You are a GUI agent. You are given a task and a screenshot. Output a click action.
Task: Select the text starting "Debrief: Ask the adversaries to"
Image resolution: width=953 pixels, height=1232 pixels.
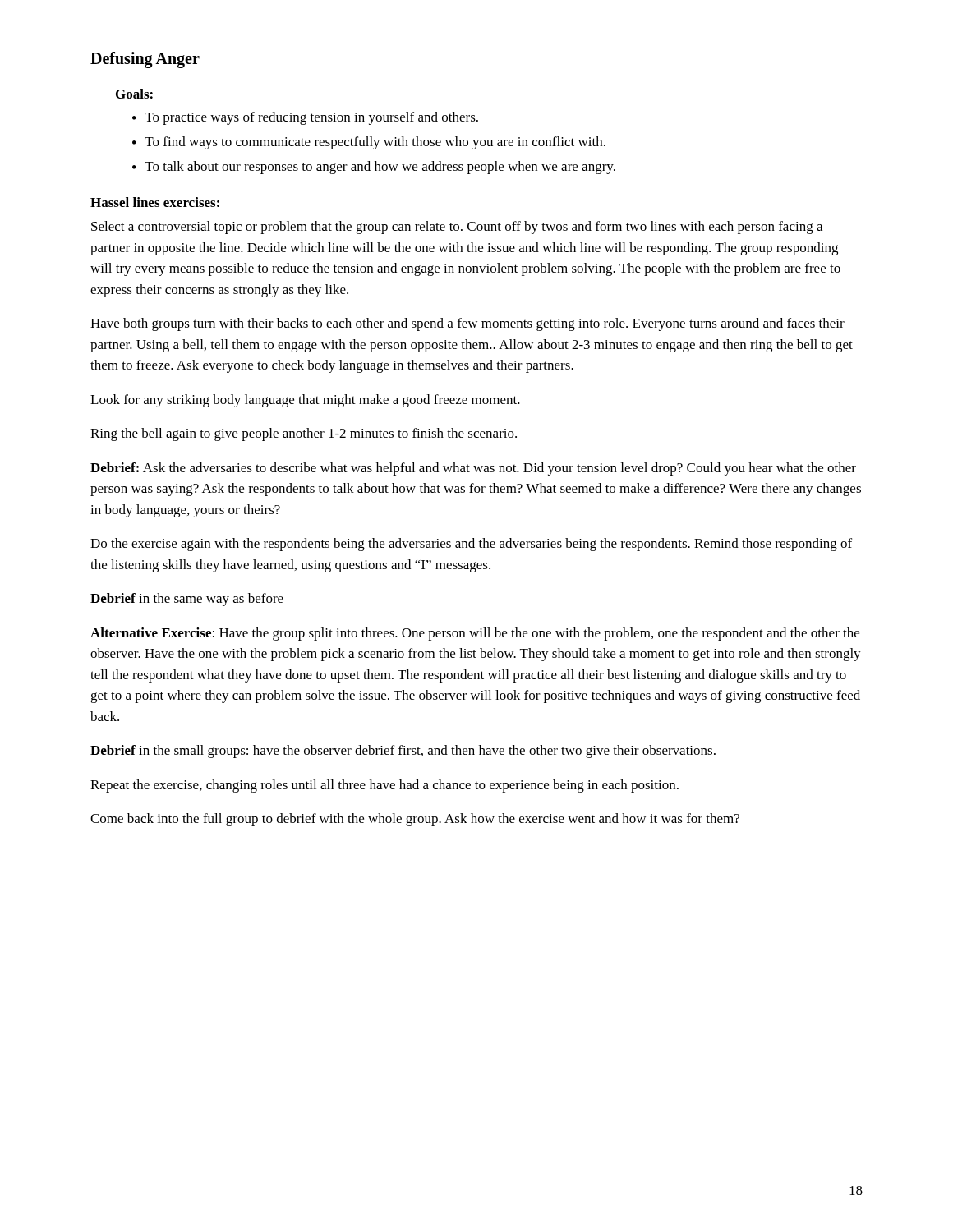[x=476, y=489]
